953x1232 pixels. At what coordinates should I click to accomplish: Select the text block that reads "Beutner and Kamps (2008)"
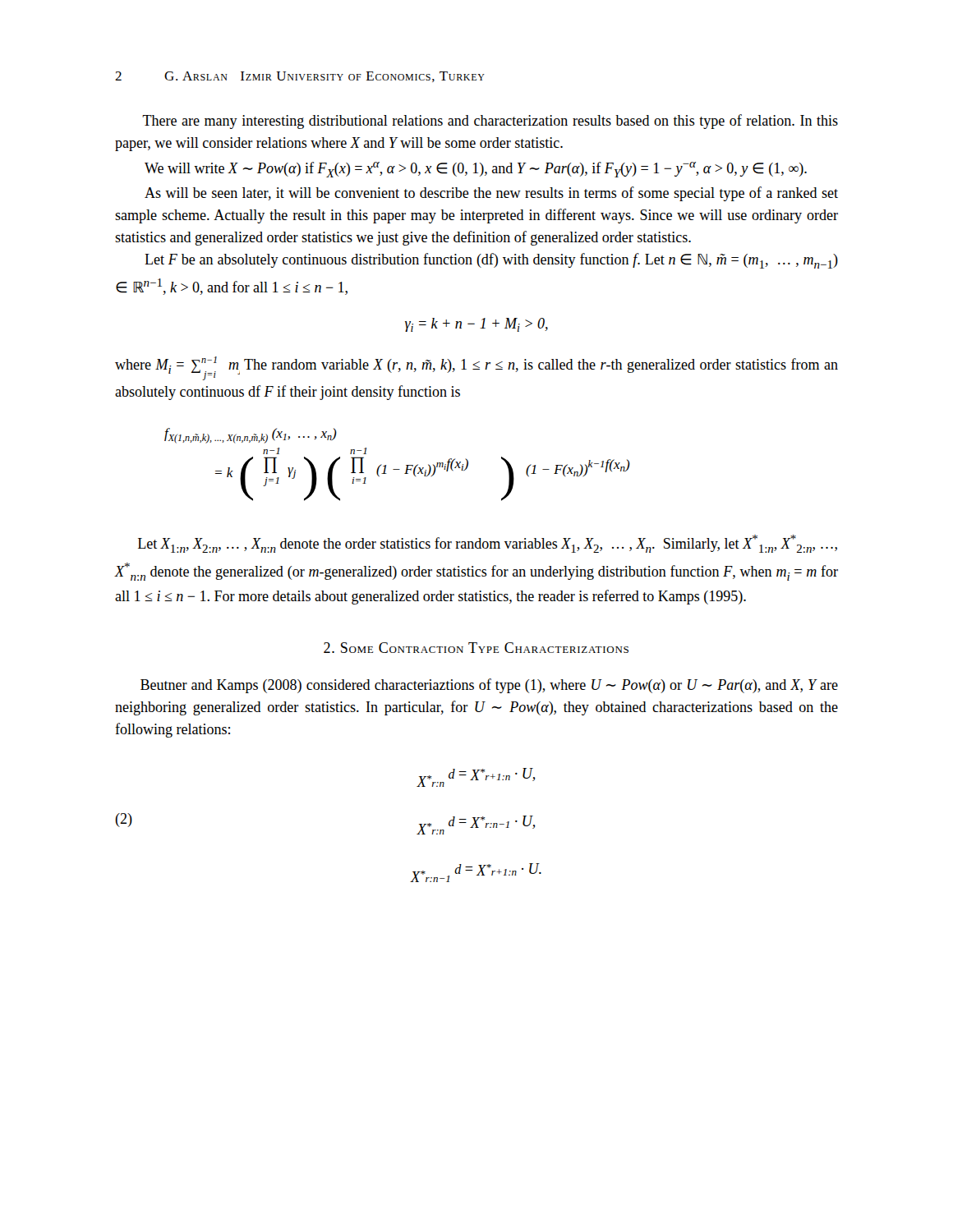[x=476, y=707]
